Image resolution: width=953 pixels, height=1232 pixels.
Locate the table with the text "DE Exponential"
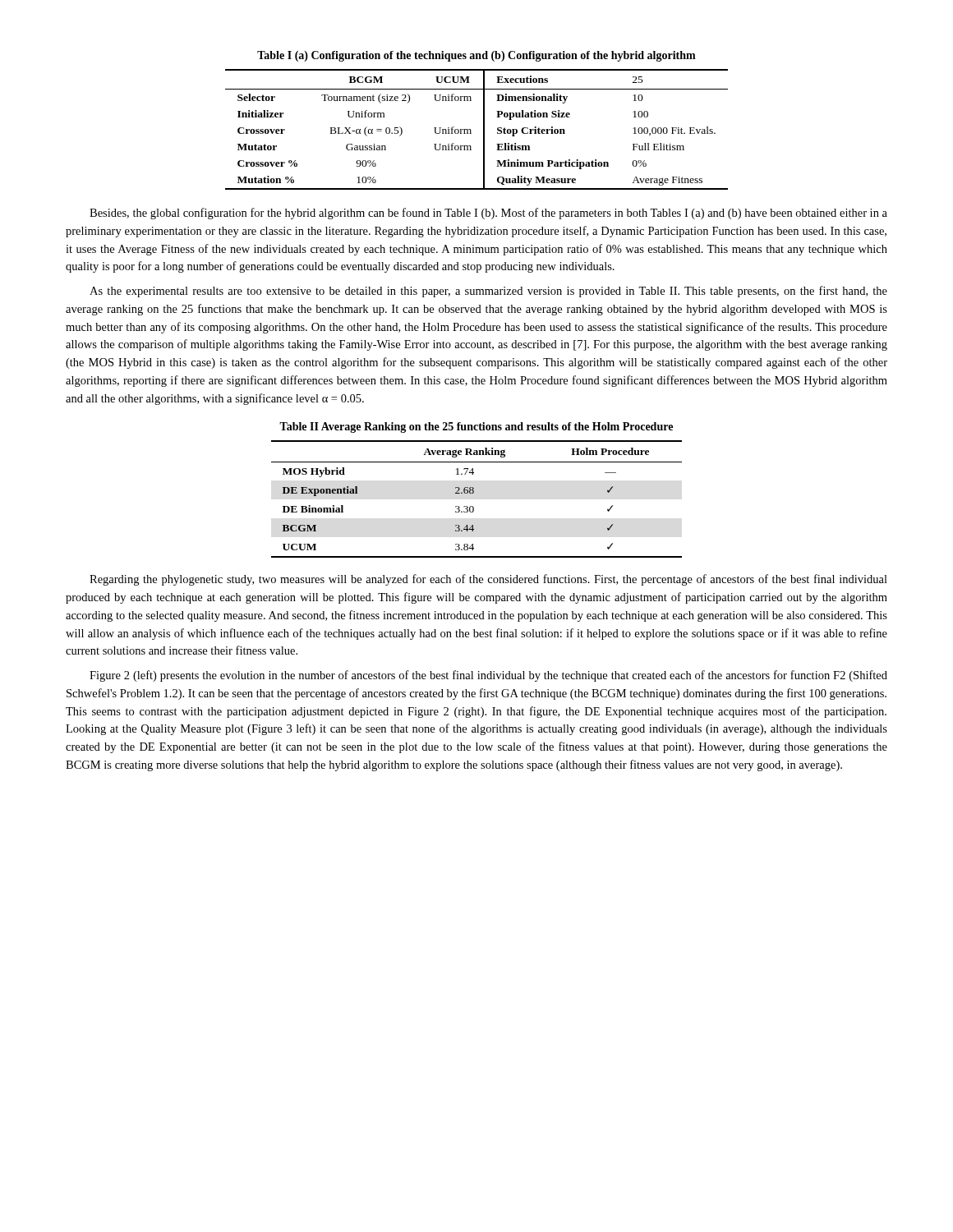[x=476, y=499]
